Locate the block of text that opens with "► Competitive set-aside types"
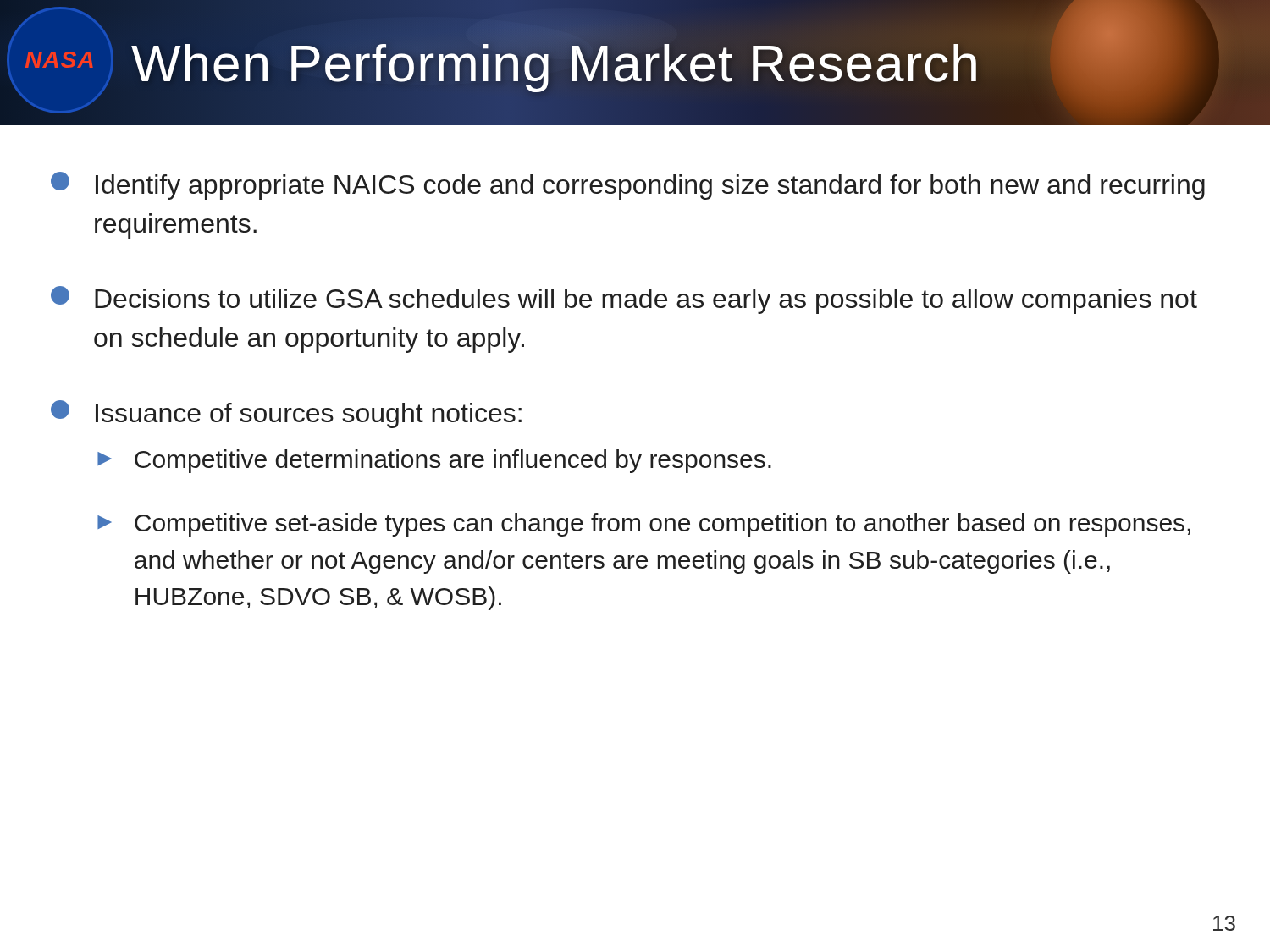Image resolution: width=1270 pixels, height=952 pixels. click(x=656, y=560)
